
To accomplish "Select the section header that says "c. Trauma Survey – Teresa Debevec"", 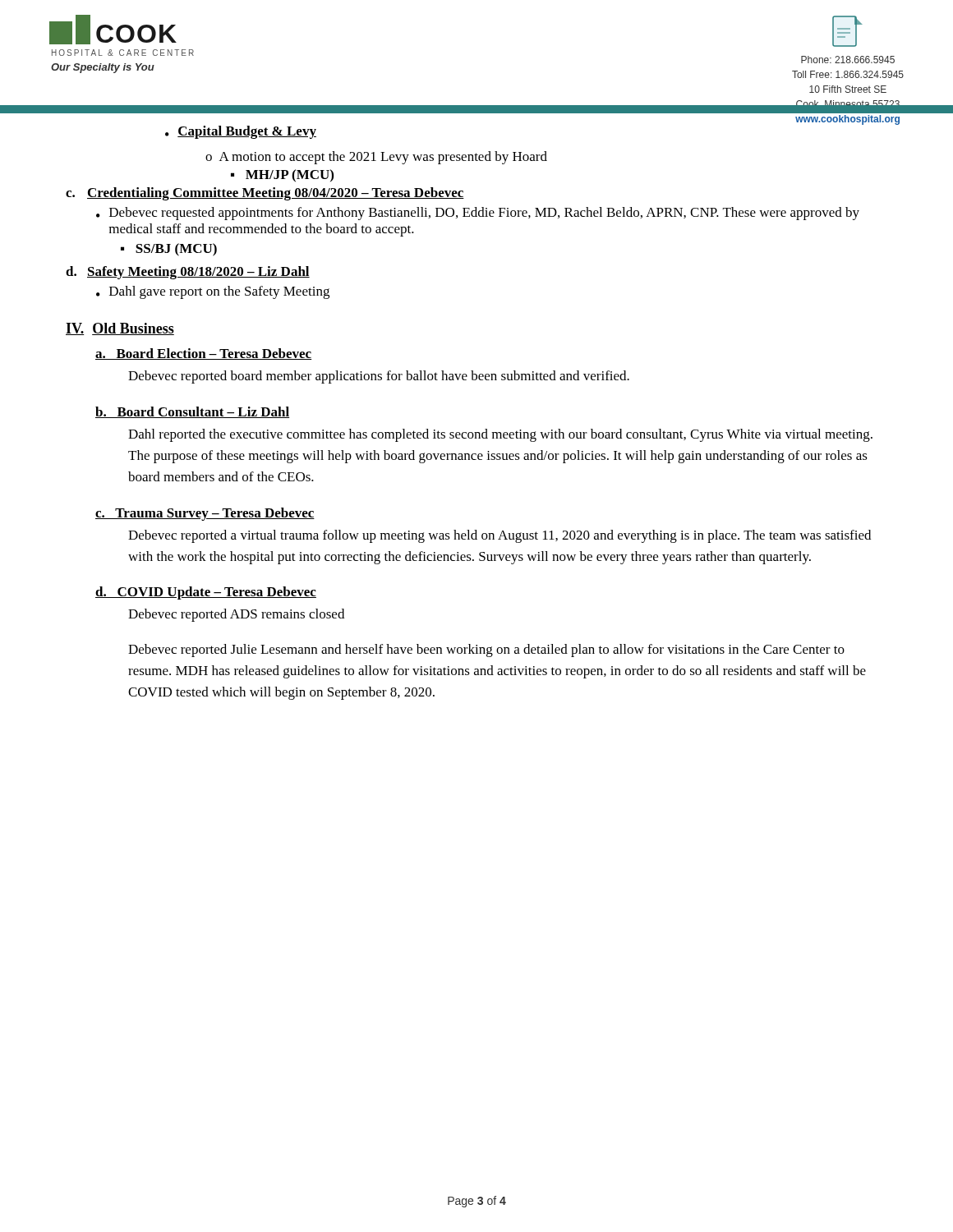I will pos(205,513).
